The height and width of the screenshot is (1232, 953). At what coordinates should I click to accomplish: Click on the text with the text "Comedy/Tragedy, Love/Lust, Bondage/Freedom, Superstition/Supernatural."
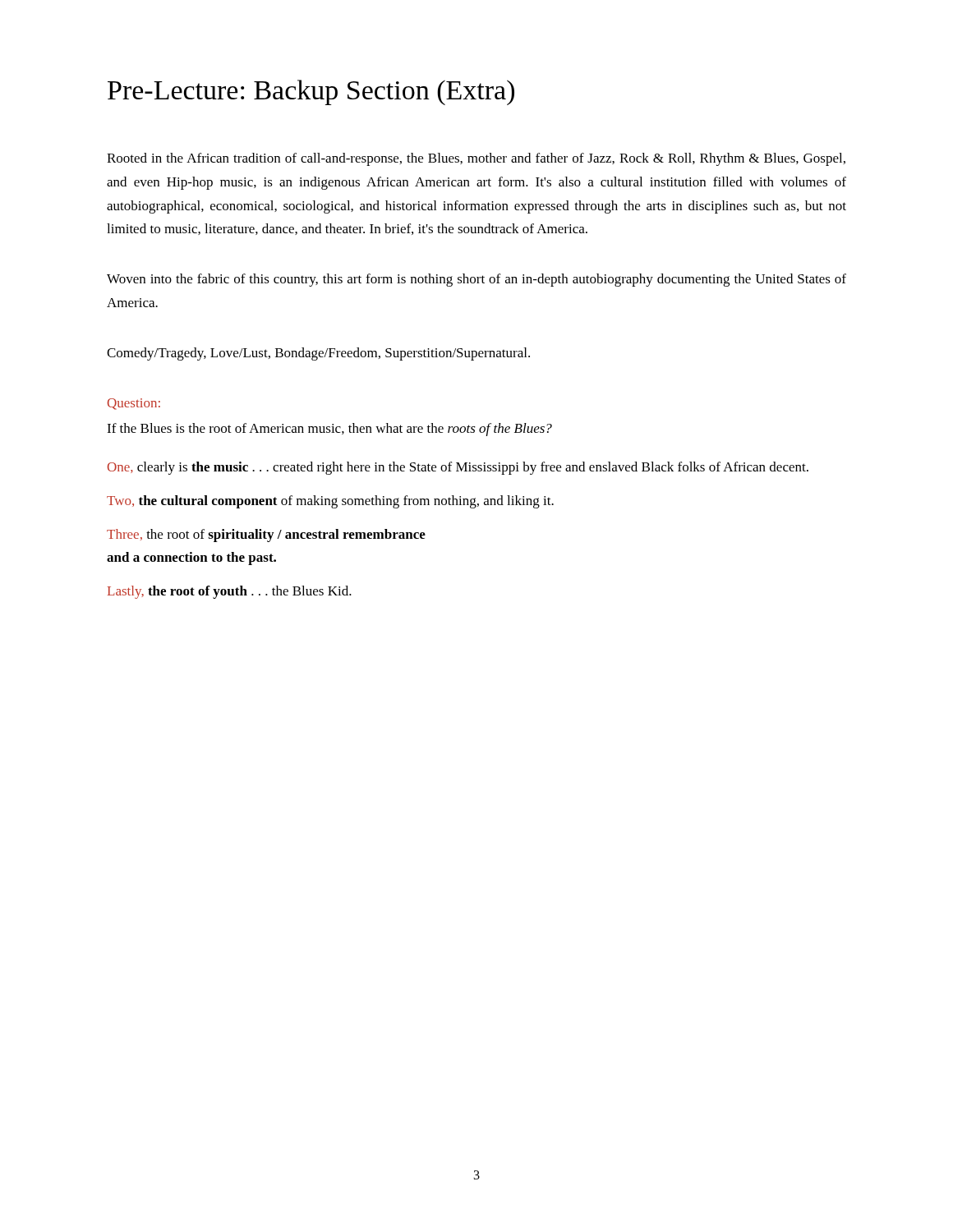point(319,353)
